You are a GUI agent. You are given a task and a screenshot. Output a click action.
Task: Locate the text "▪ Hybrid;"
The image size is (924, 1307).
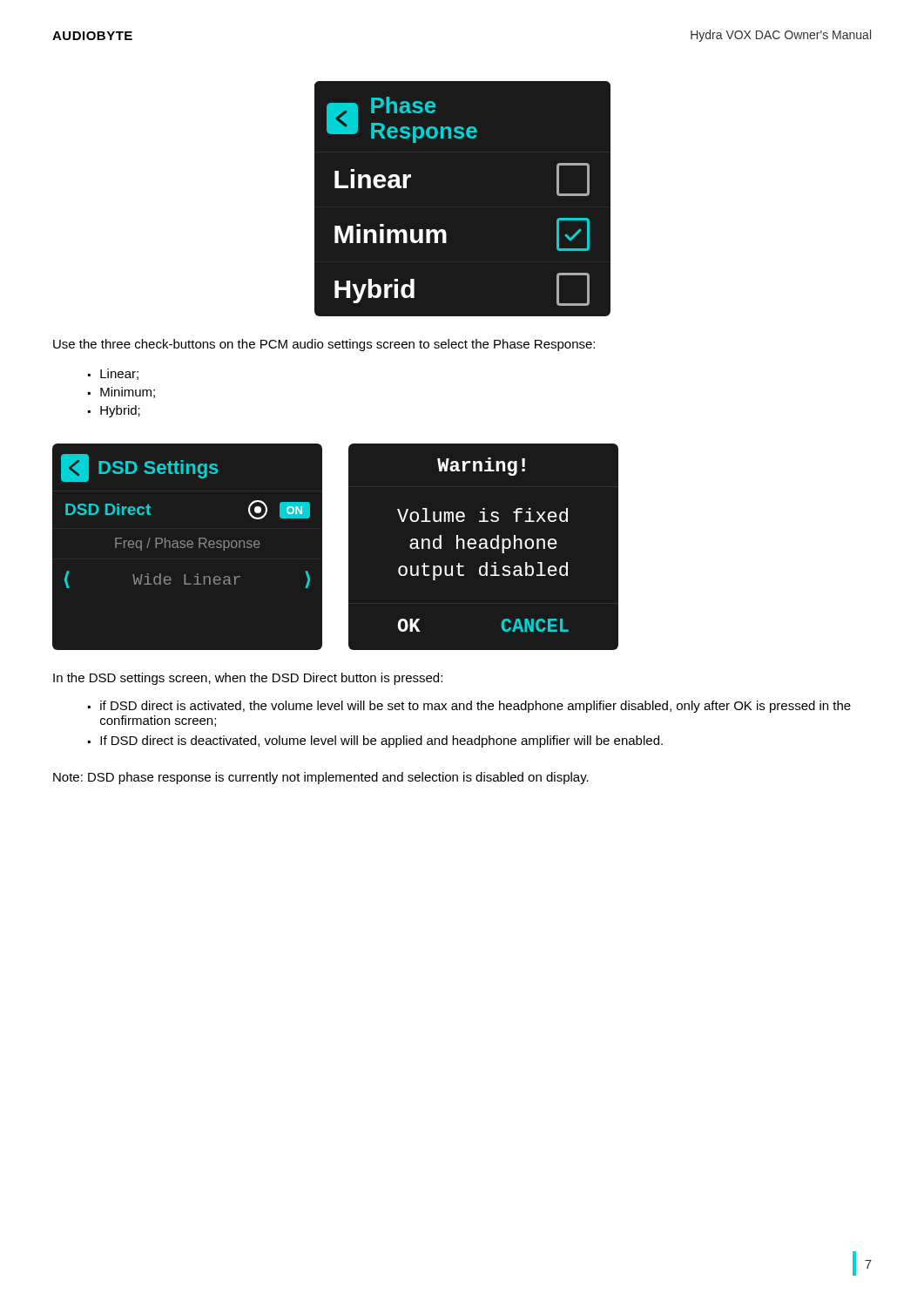click(x=114, y=410)
